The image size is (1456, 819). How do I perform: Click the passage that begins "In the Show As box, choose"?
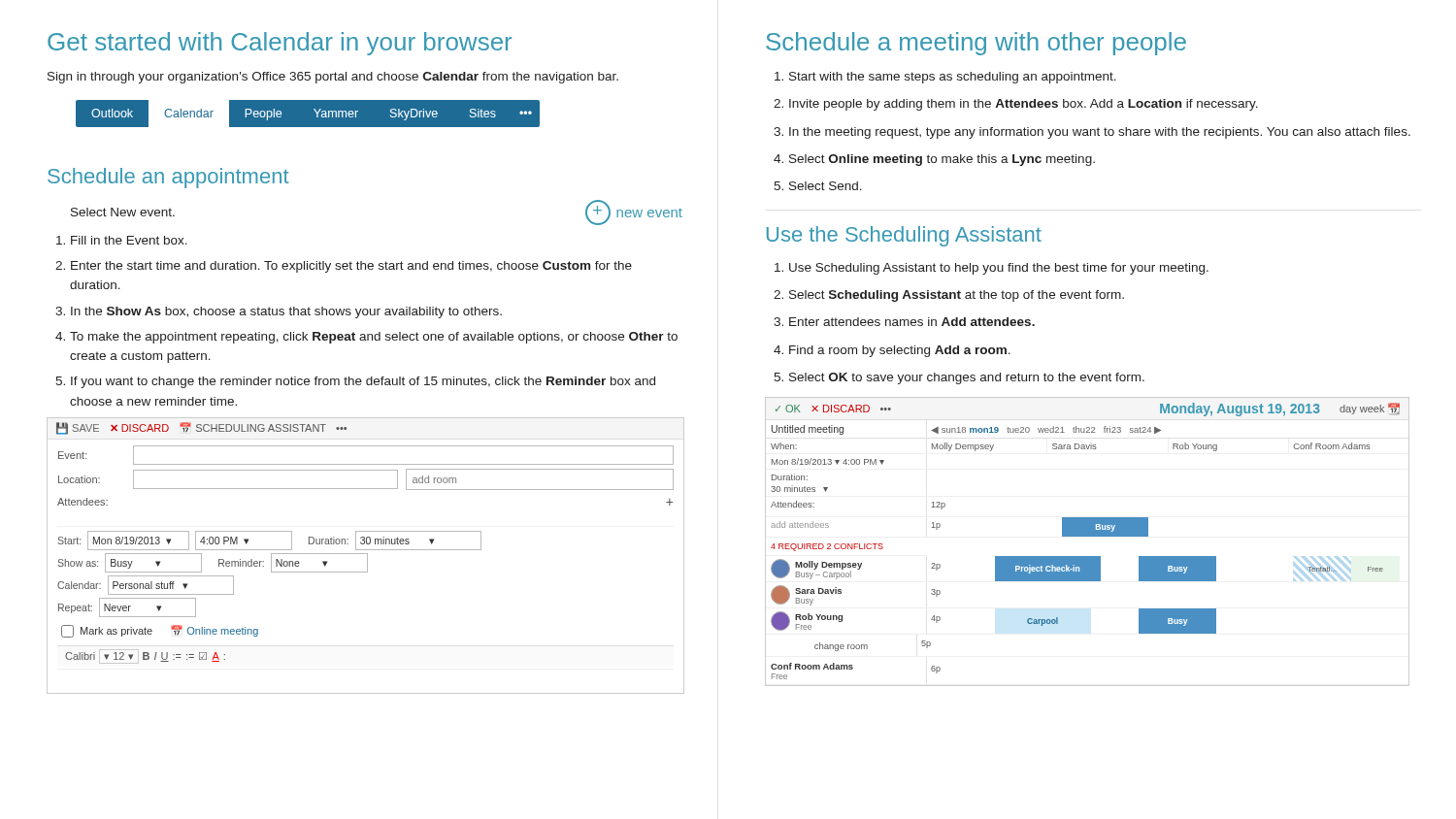tap(376, 311)
